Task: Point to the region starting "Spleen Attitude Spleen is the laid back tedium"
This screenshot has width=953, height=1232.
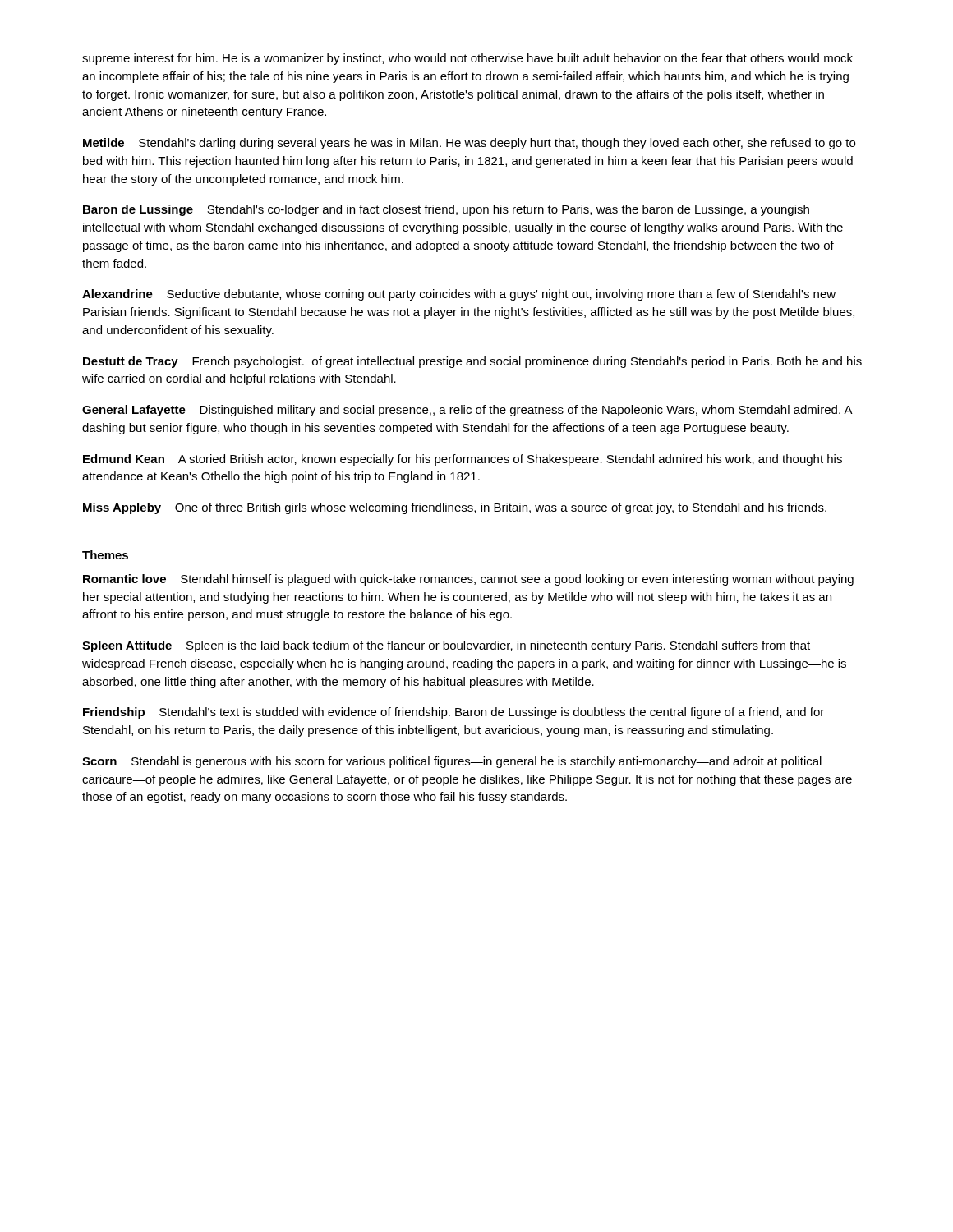Action: [x=464, y=663]
